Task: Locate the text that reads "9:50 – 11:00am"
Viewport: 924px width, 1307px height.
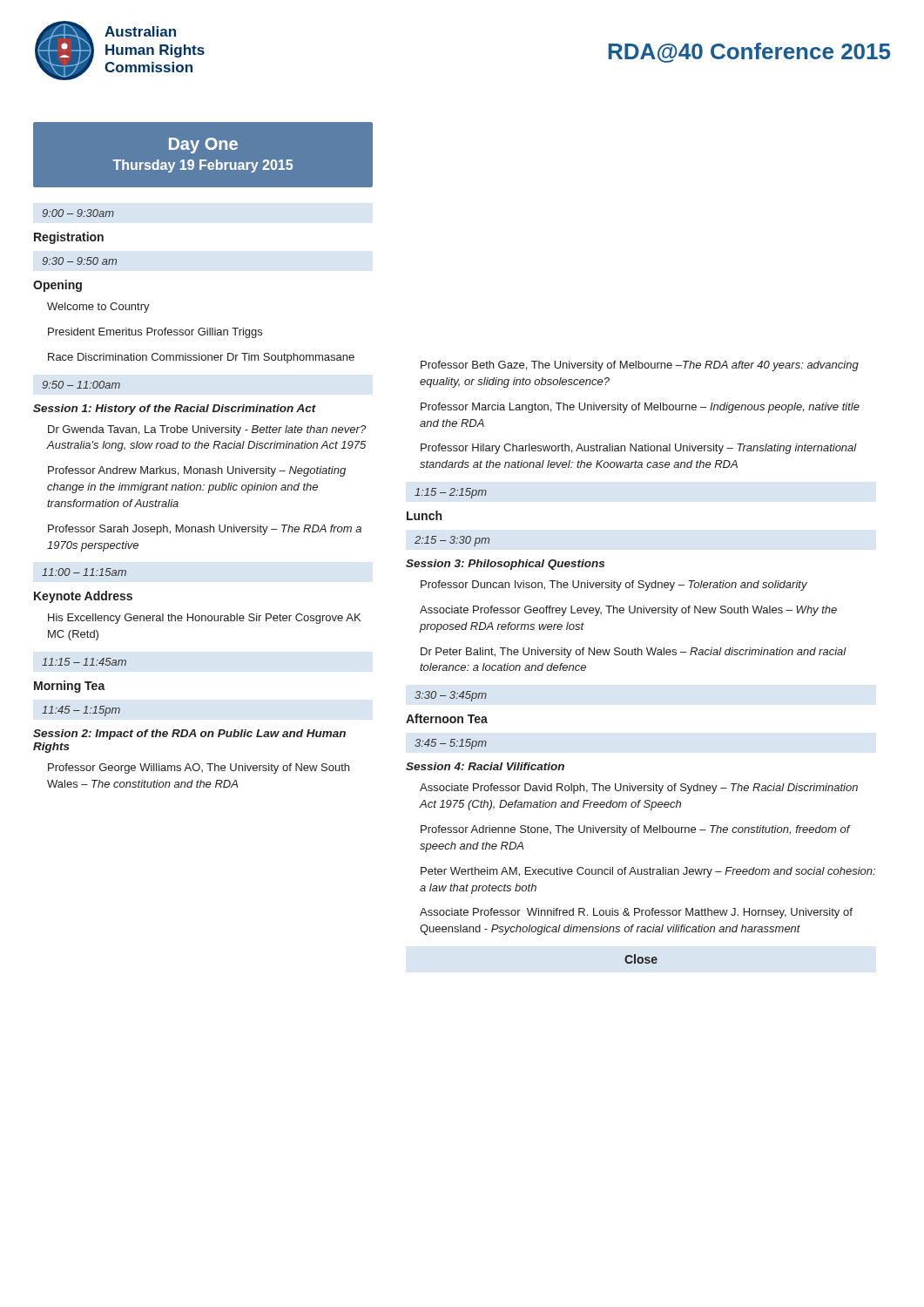Action: (81, 384)
